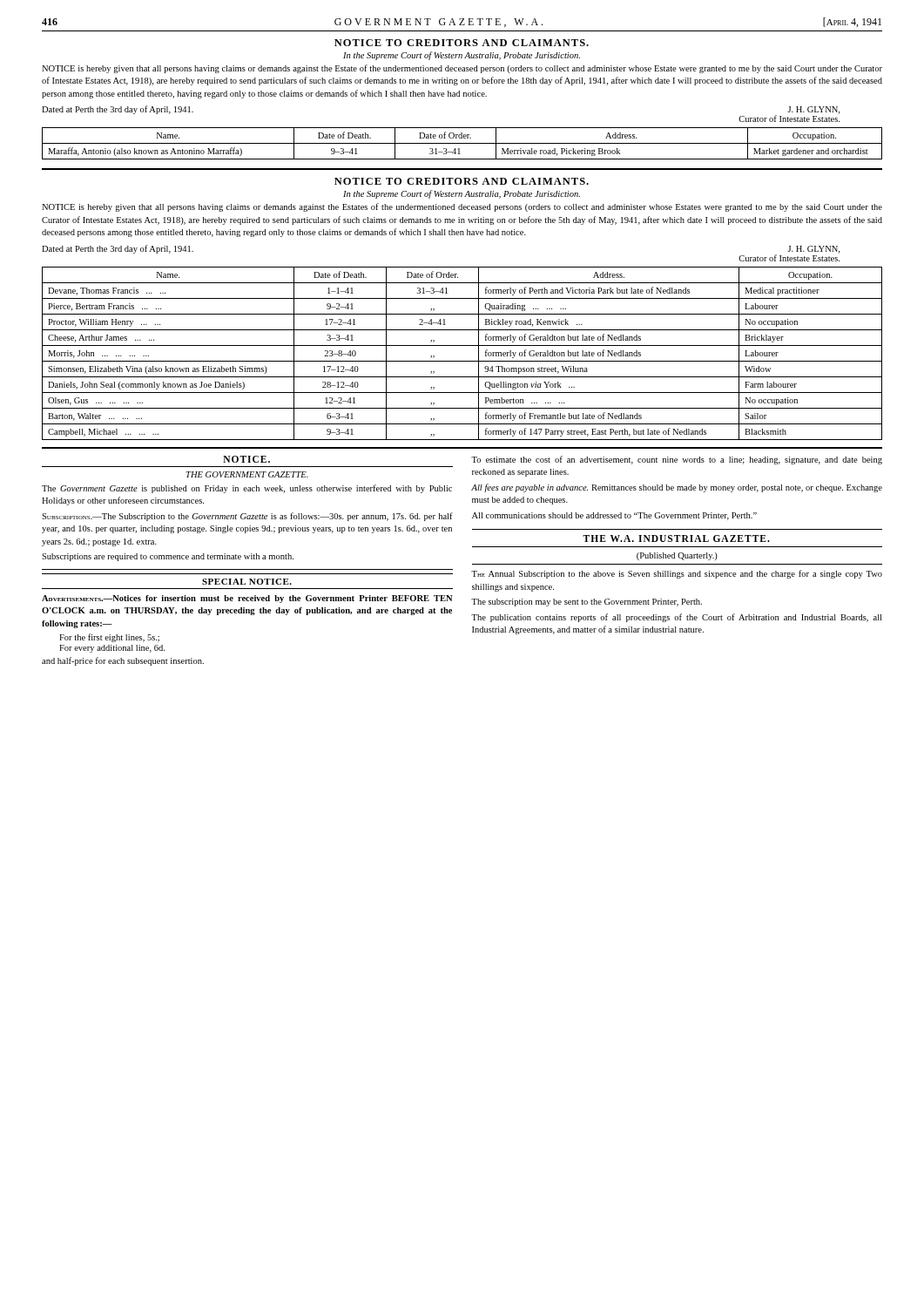This screenshot has height=1307, width=924.
Task: Find "THE GOVERNMENT GAZETTE." on this page
Action: [247, 474]
